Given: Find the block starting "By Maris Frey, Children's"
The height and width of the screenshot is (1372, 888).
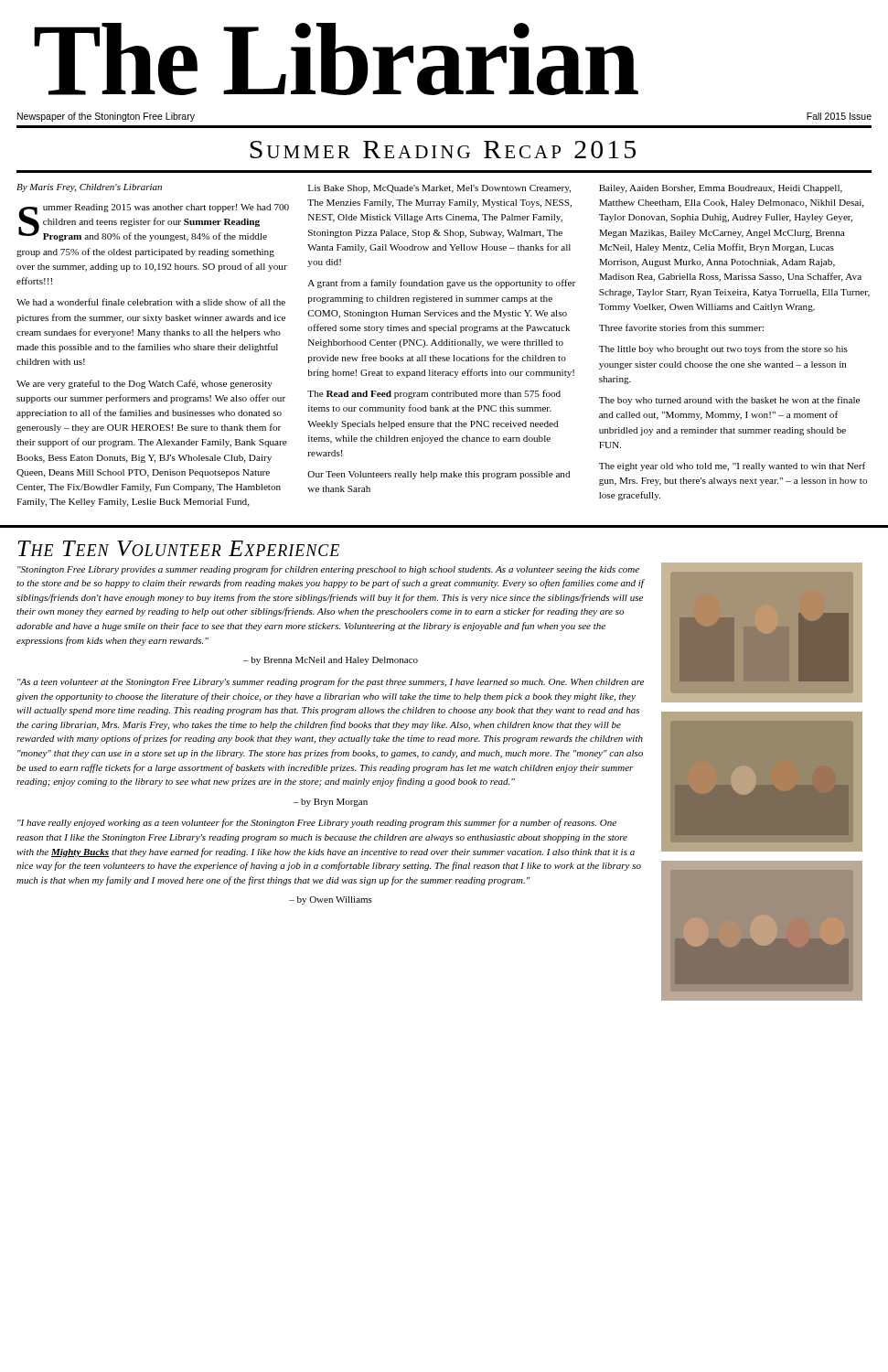Looking at the screenshot, I should click(x=89, y=187).
